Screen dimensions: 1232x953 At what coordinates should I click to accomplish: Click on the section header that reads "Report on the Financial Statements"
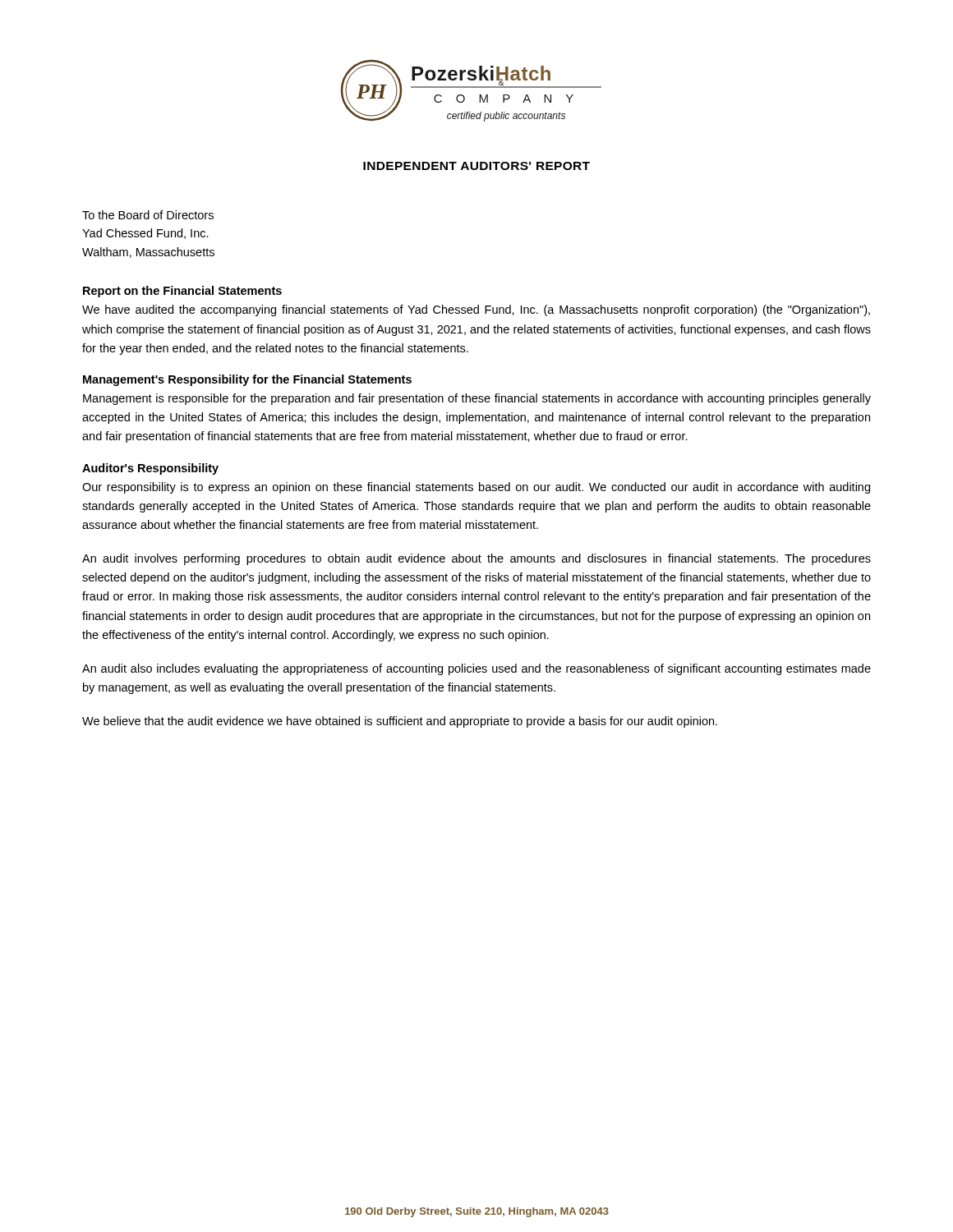(x=182, y=291)
